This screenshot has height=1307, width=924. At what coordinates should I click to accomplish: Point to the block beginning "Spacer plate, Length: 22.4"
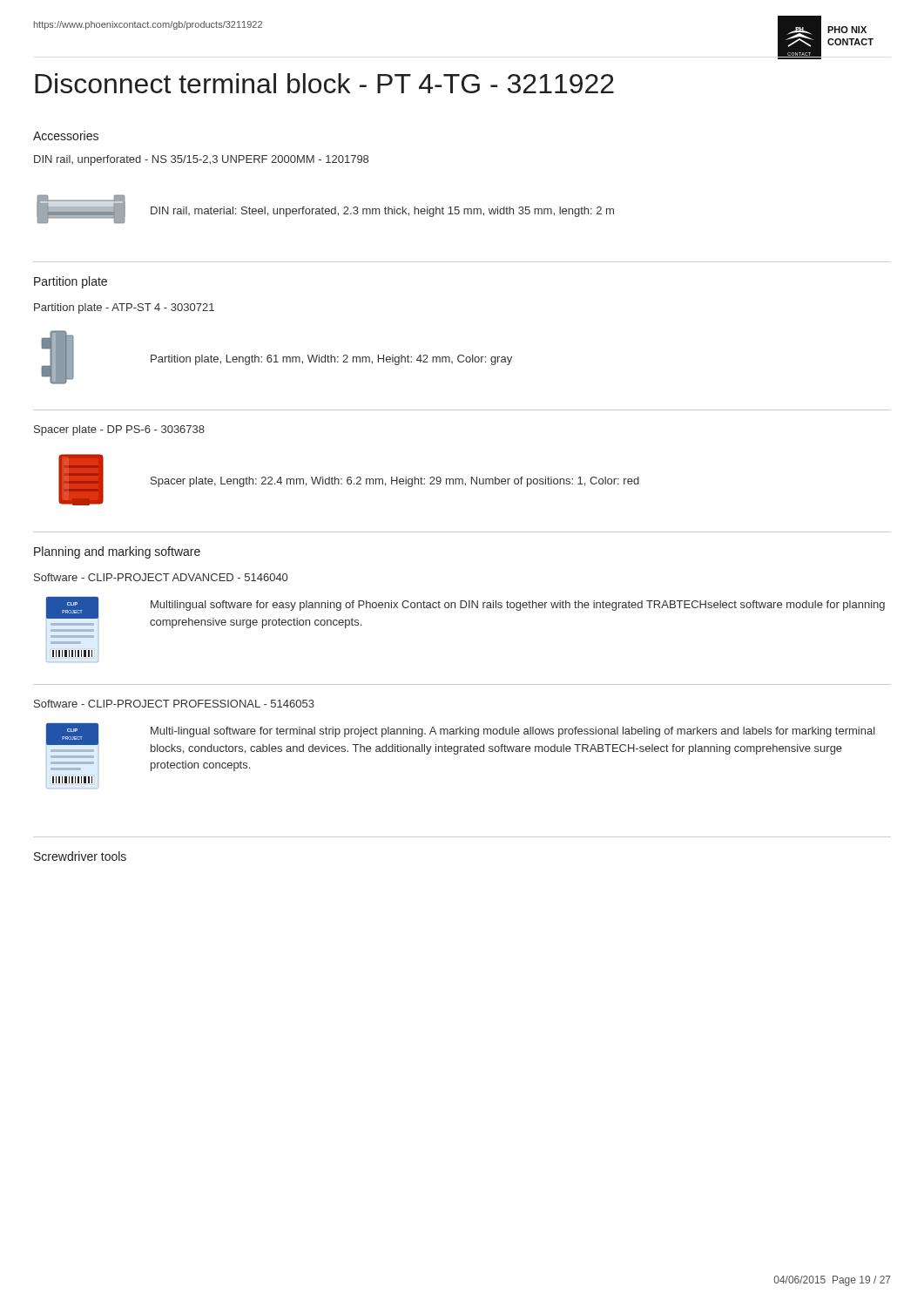point(395,480)
